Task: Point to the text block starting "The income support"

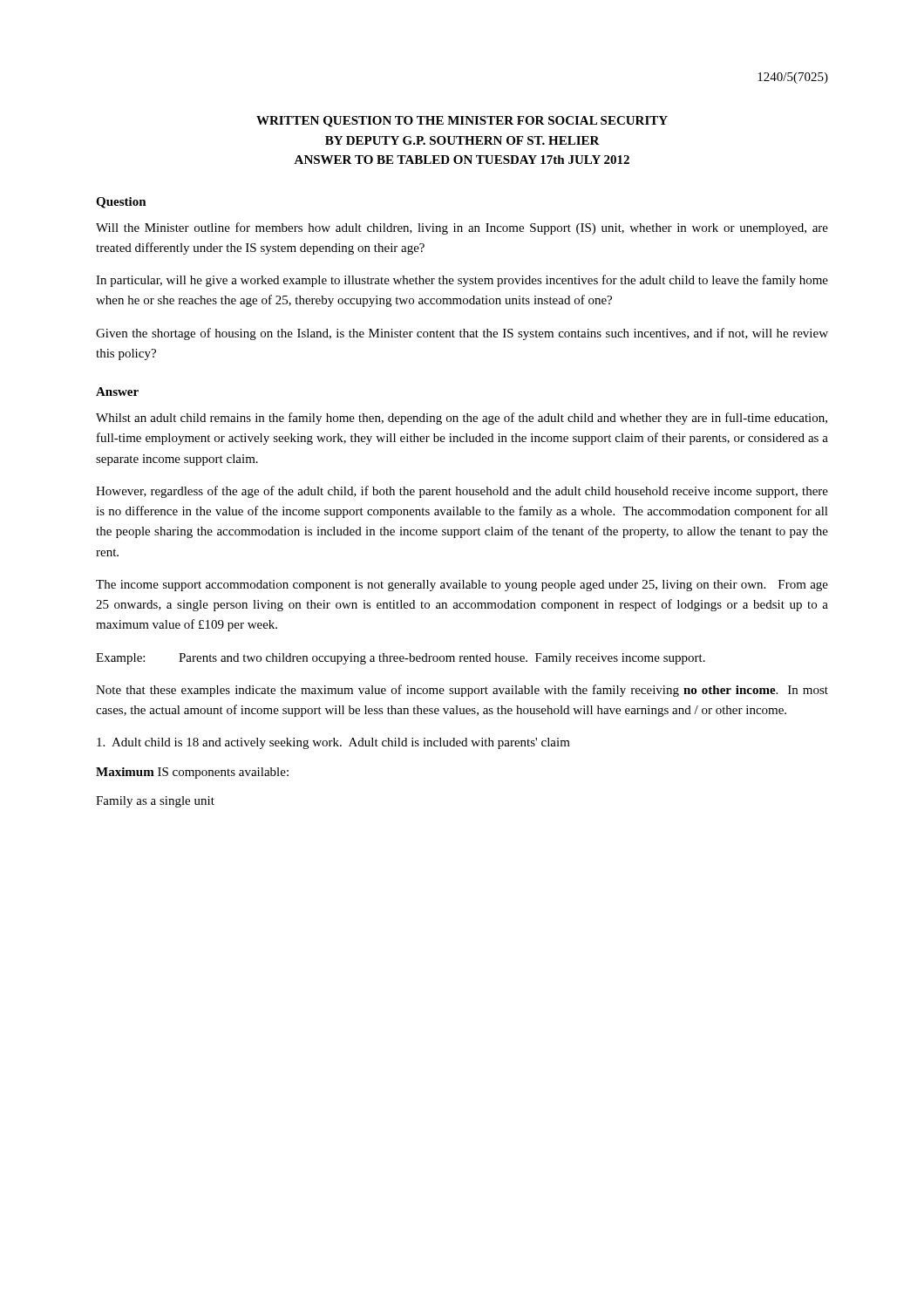Action: [x=462, y=604]
